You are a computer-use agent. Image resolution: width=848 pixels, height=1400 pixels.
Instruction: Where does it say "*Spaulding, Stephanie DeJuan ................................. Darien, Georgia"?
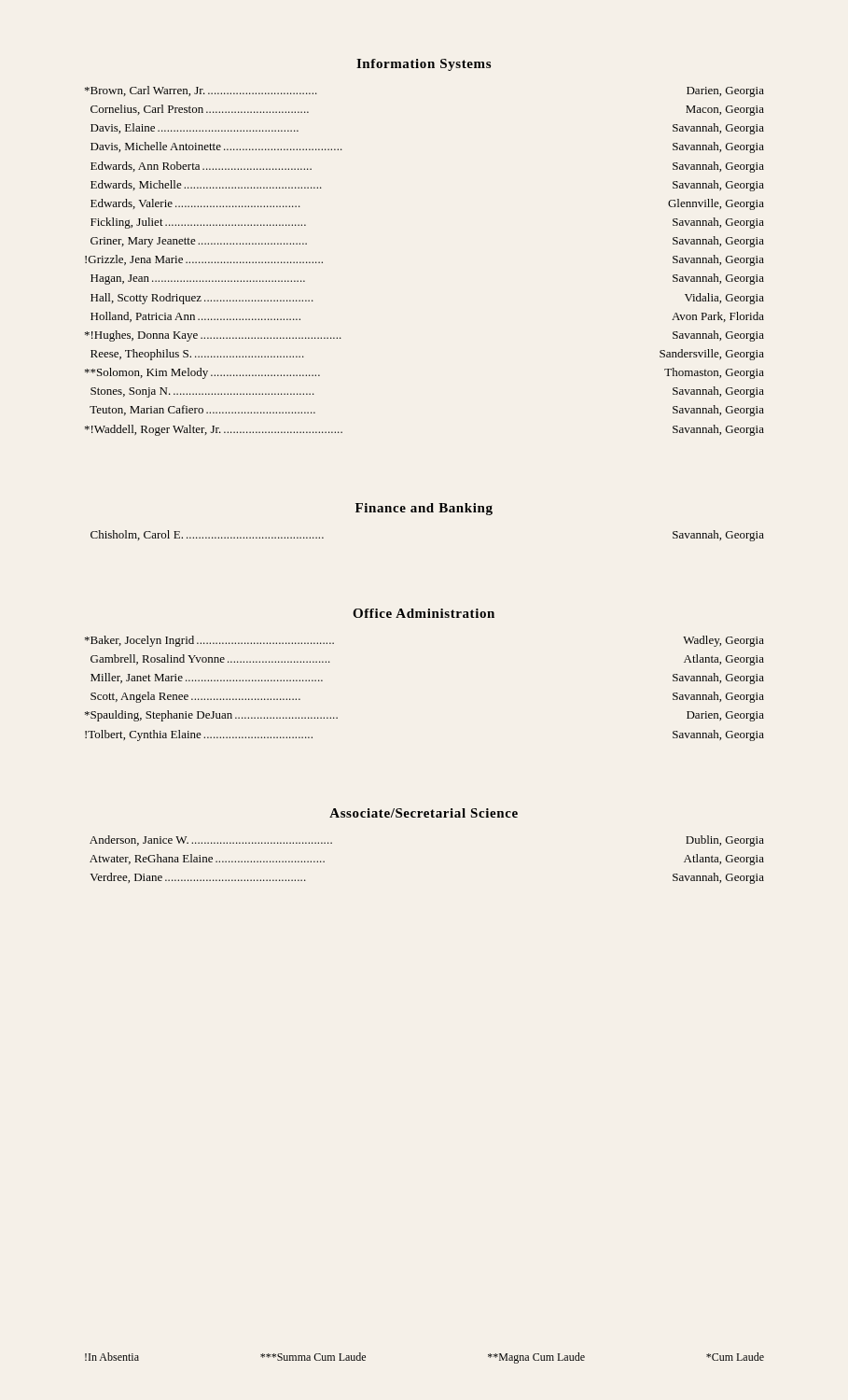pyautogui.click(x=213, y=715)
